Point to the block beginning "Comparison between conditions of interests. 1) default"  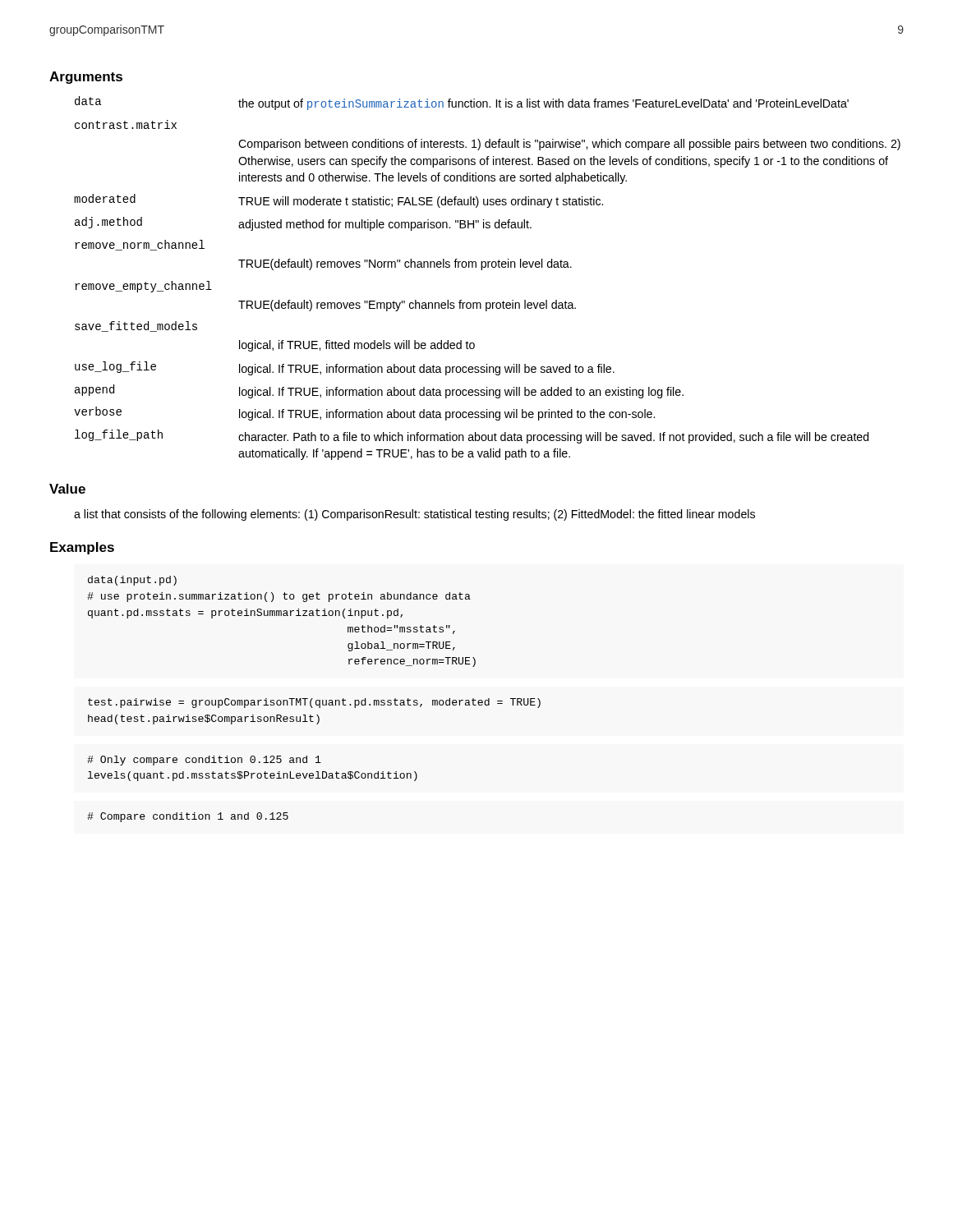coord(570,161)
